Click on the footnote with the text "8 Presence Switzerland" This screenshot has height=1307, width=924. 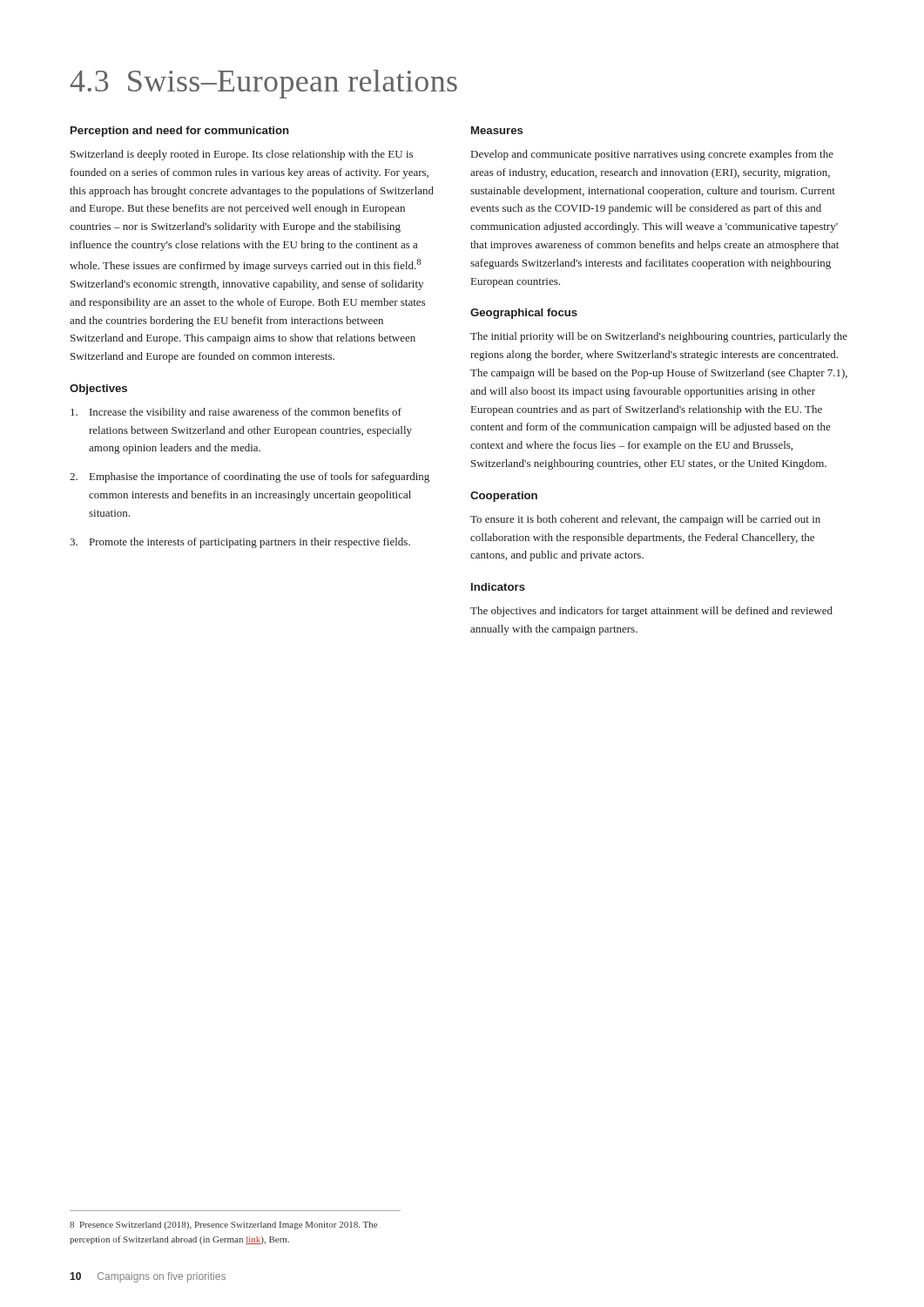(x=224, y=1231)
